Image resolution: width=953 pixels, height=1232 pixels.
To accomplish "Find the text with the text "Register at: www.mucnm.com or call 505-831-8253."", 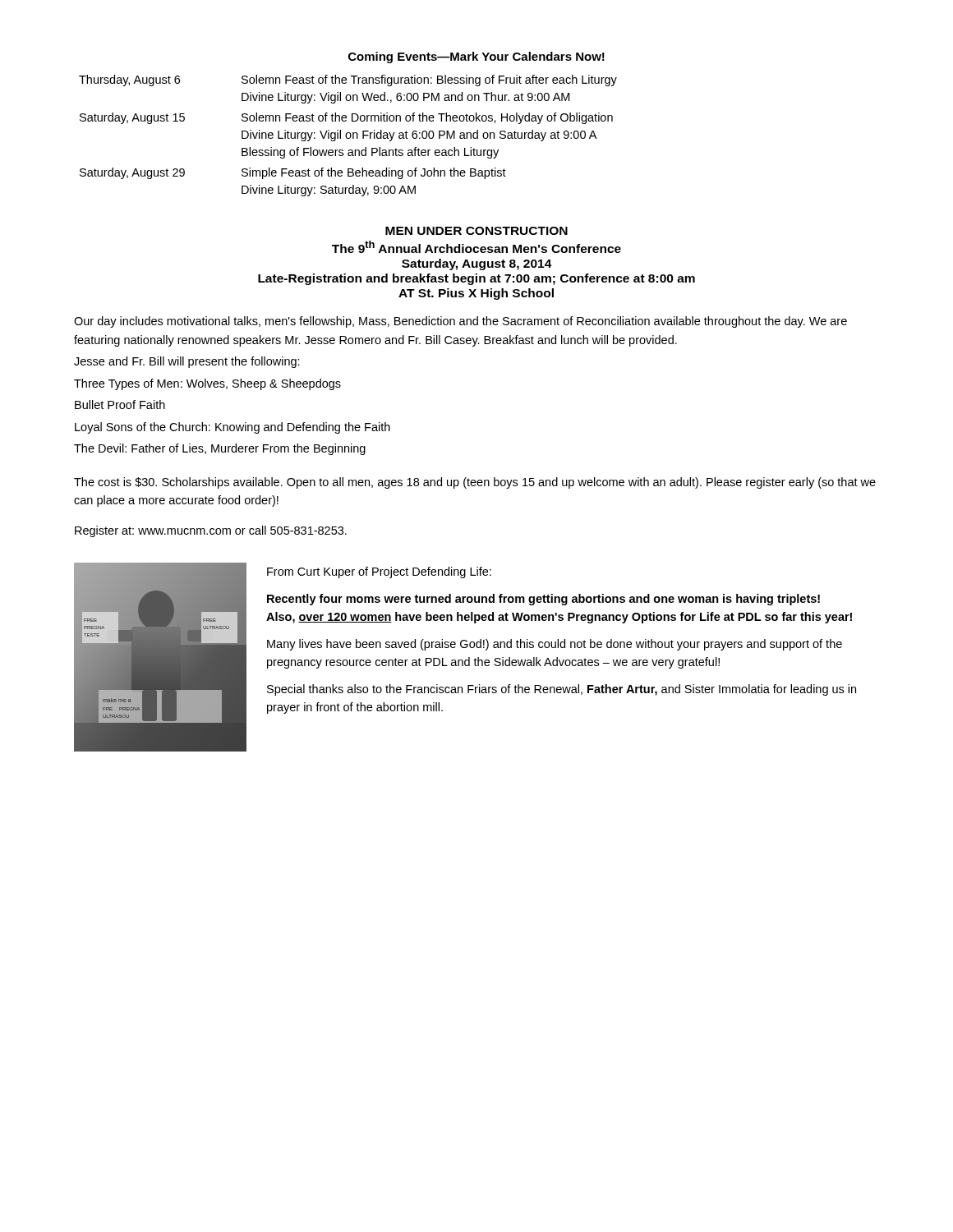I will click(x=211, y=531).
